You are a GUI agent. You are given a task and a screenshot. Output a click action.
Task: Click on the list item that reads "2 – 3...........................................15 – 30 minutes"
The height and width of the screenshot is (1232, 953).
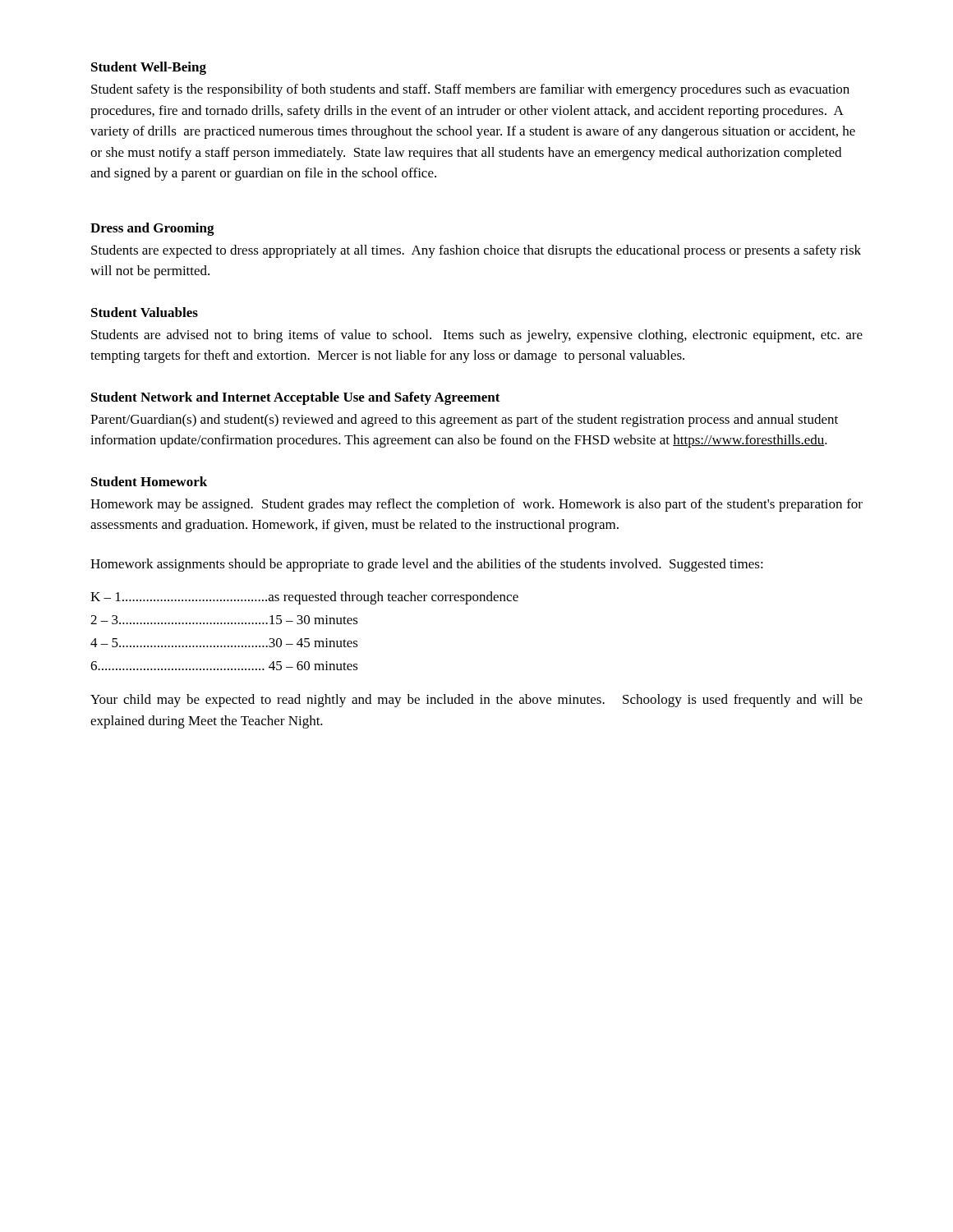click(x=224, y=620)
